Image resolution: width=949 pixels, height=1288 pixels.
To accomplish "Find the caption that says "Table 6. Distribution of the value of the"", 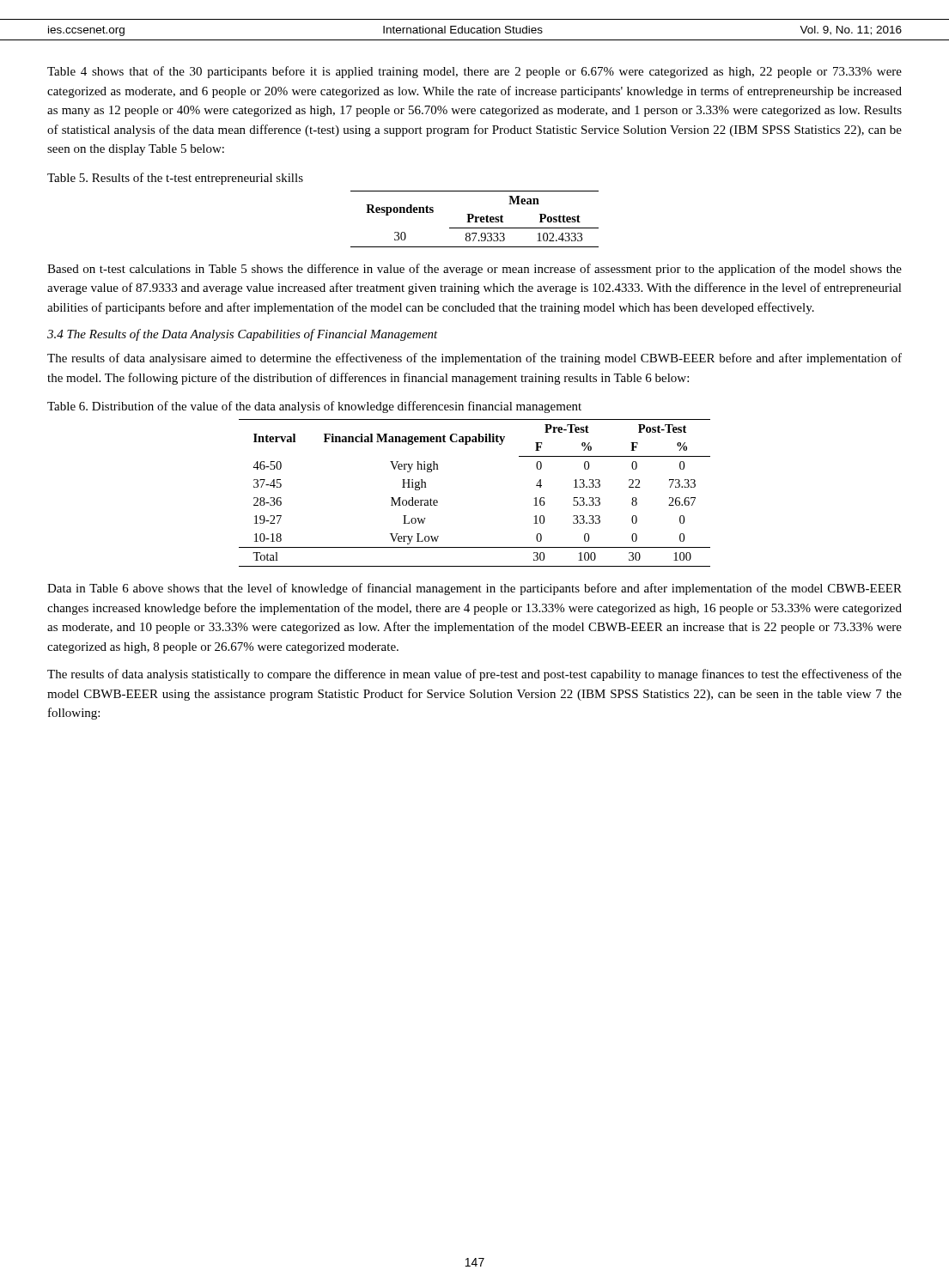I will click(314, 406).
